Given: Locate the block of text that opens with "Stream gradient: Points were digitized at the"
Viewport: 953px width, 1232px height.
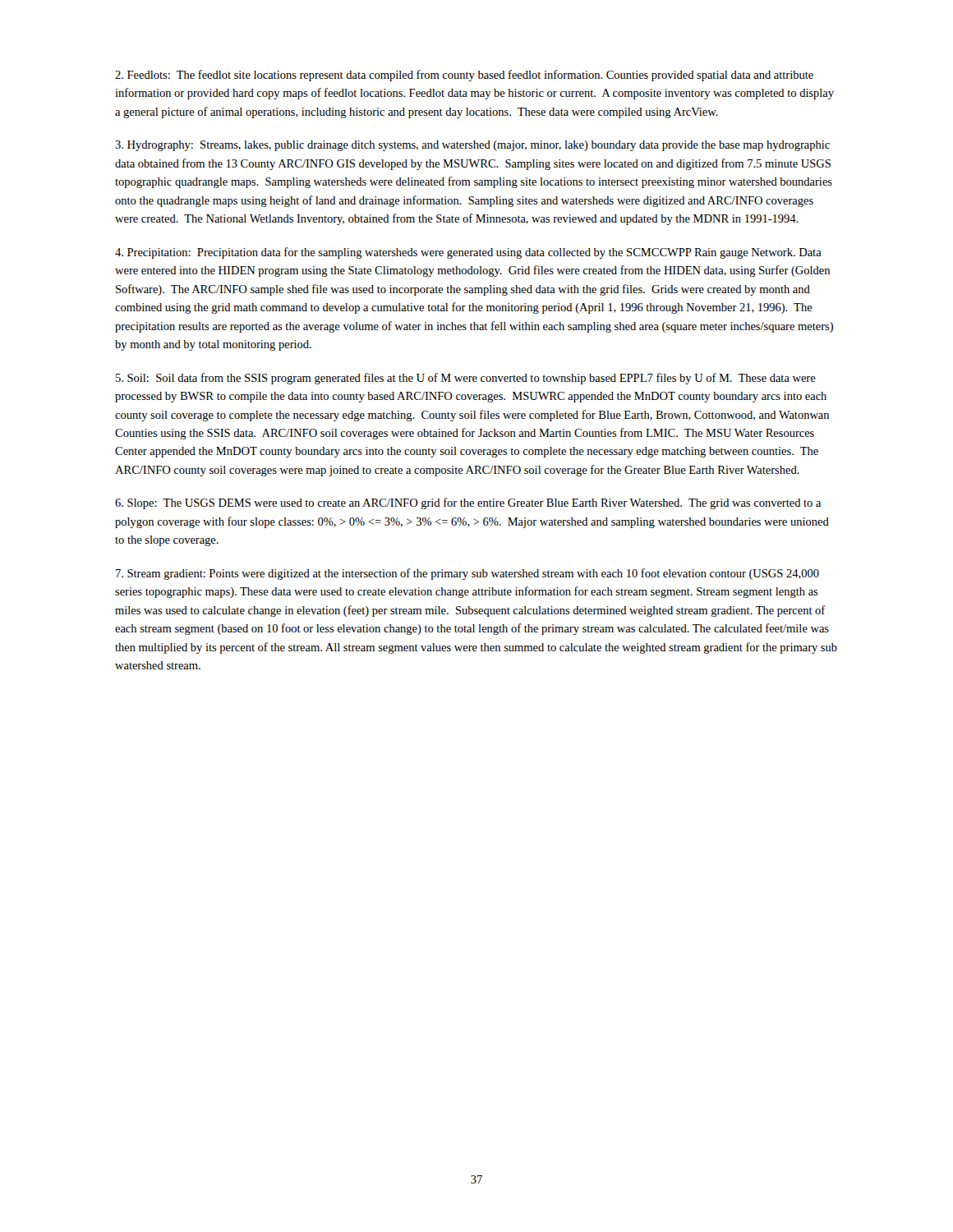Looking at the screenshot, I should (476, 619).
